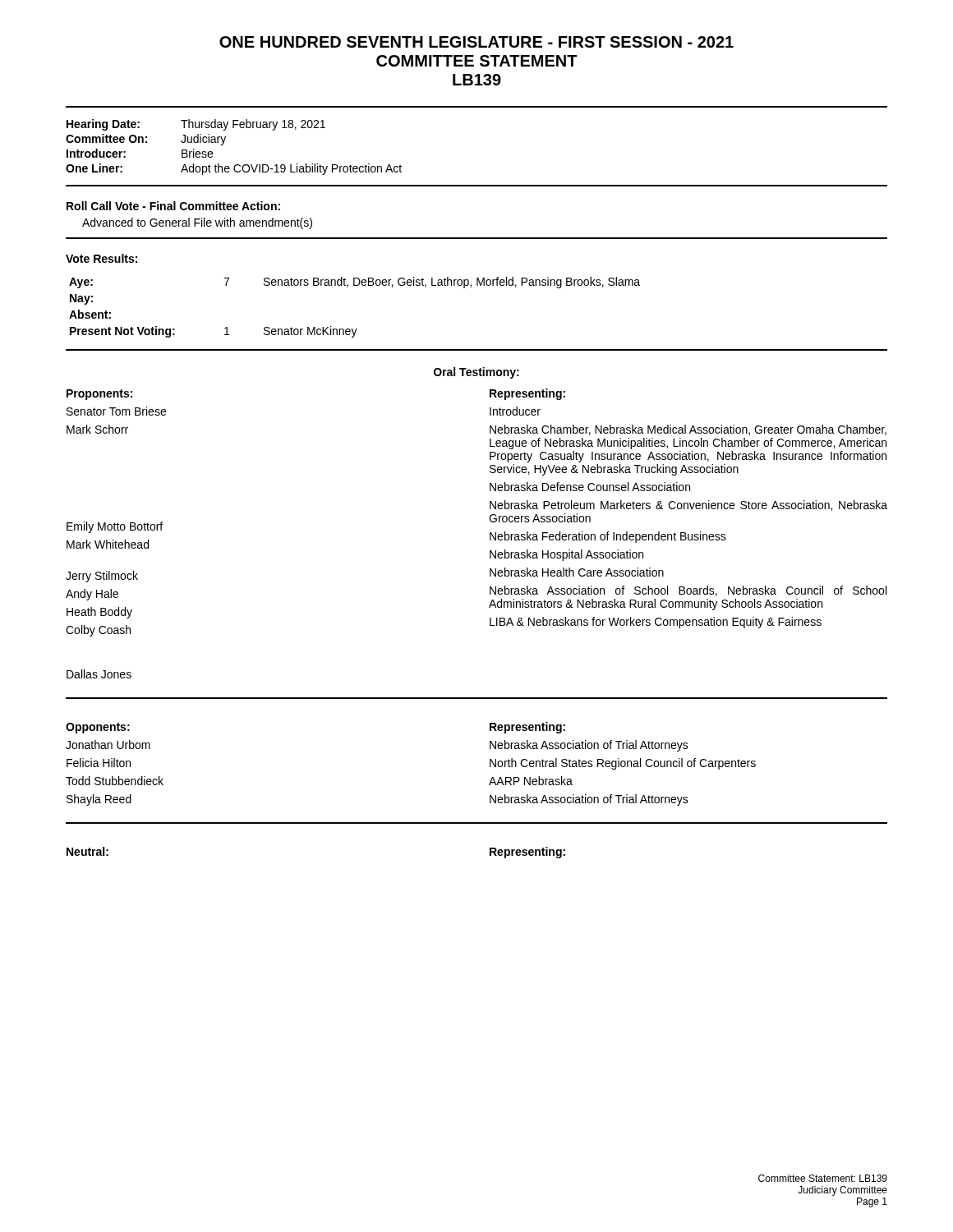
Task: Find the table that mentions "Present Not Voting:"
Action: click(476, 306)
